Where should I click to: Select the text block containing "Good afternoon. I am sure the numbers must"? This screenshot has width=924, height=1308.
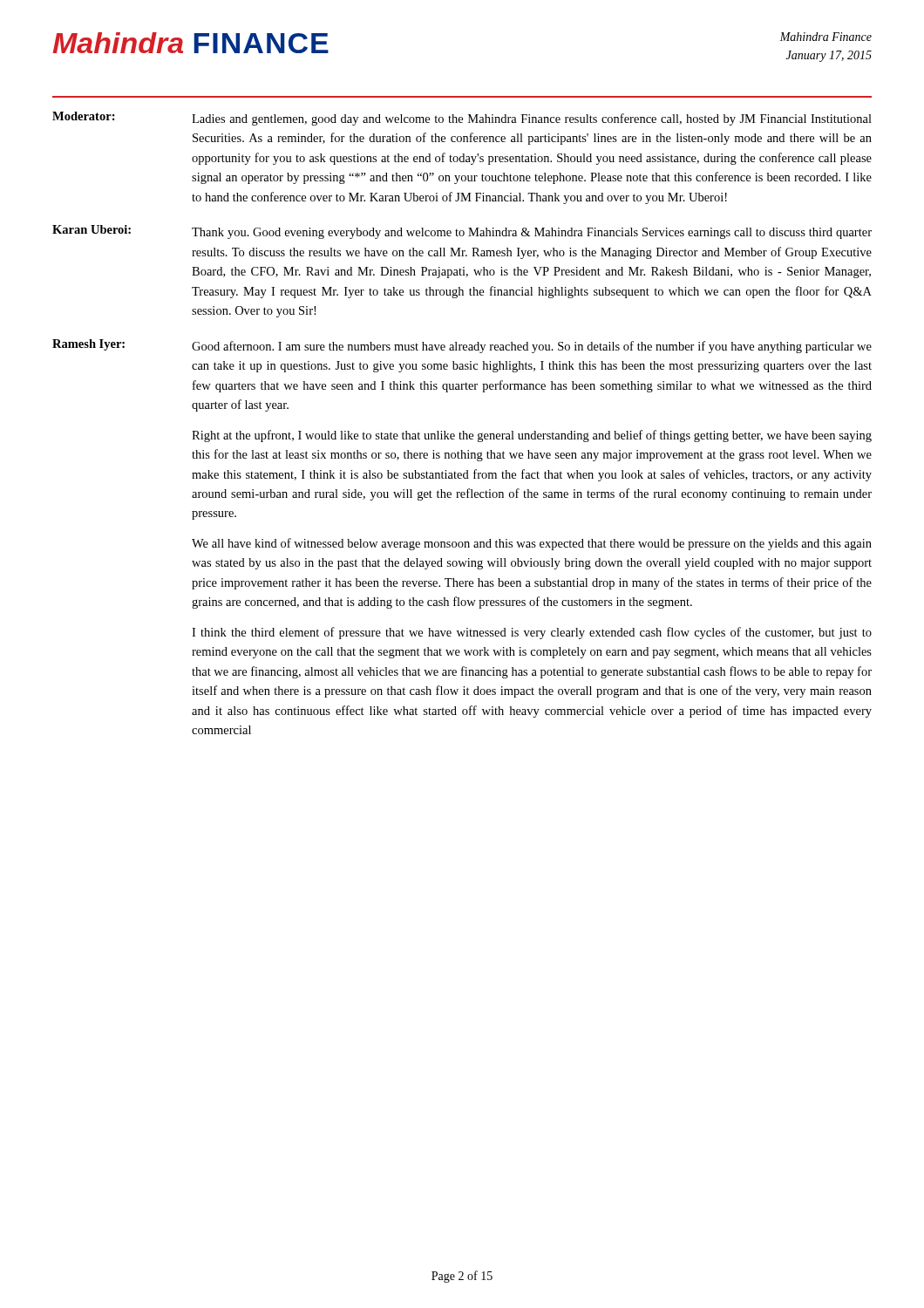[532, 538]
